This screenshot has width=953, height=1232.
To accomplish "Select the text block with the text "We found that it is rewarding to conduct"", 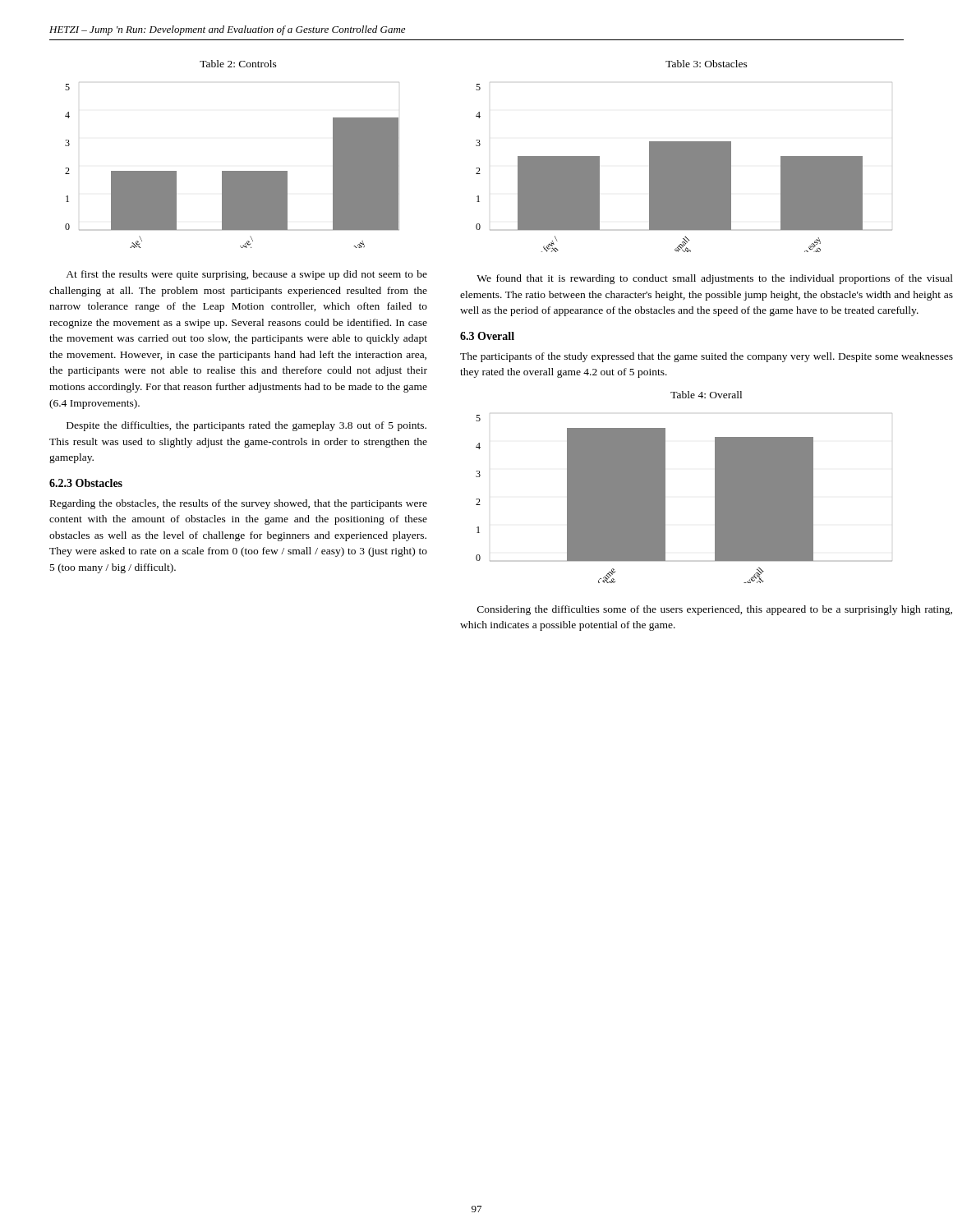I will pyautogui.click(x=707, y=294).
